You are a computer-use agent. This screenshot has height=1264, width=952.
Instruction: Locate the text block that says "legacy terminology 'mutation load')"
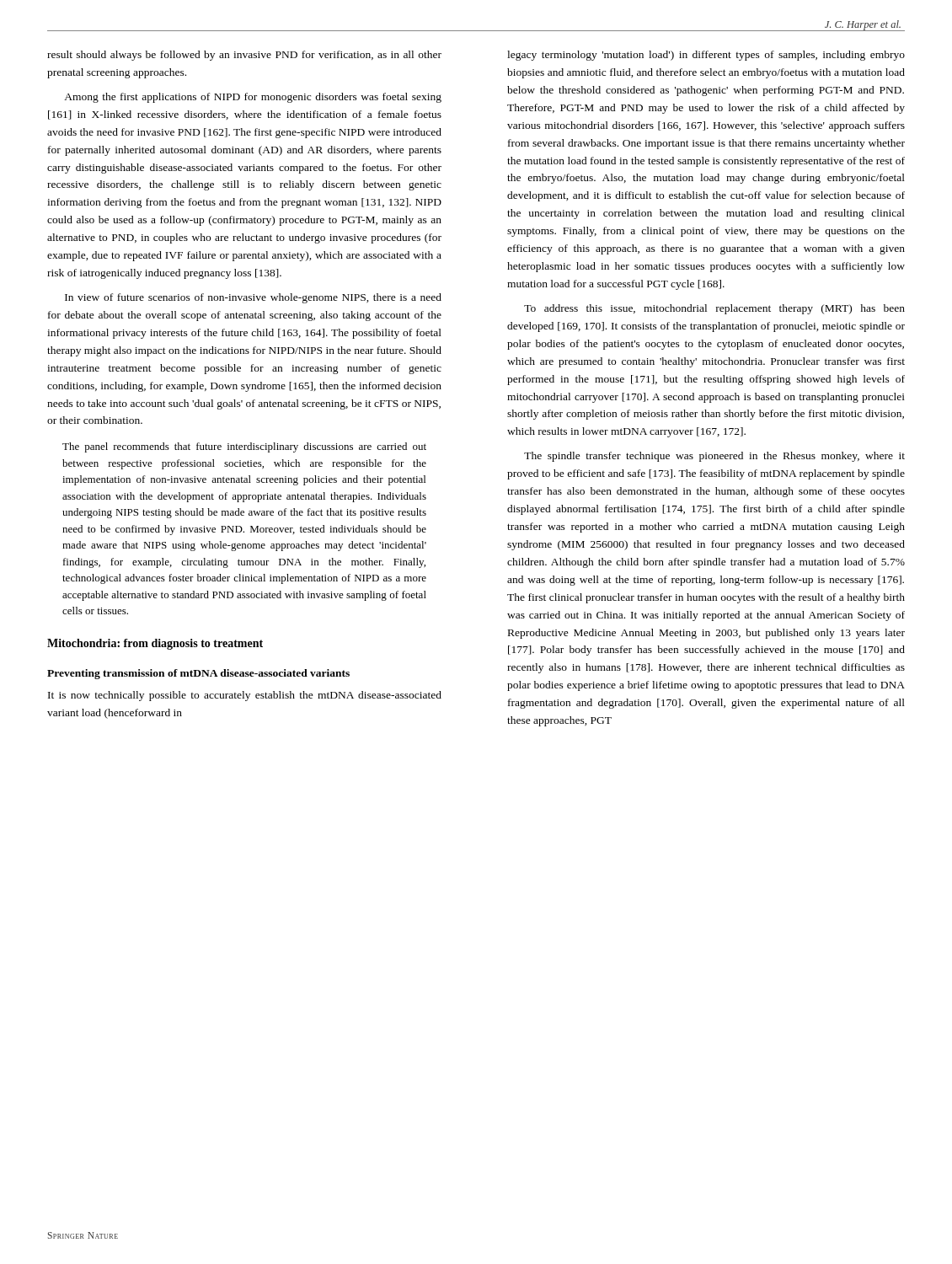pyautogui.click(x=706, y=388)
